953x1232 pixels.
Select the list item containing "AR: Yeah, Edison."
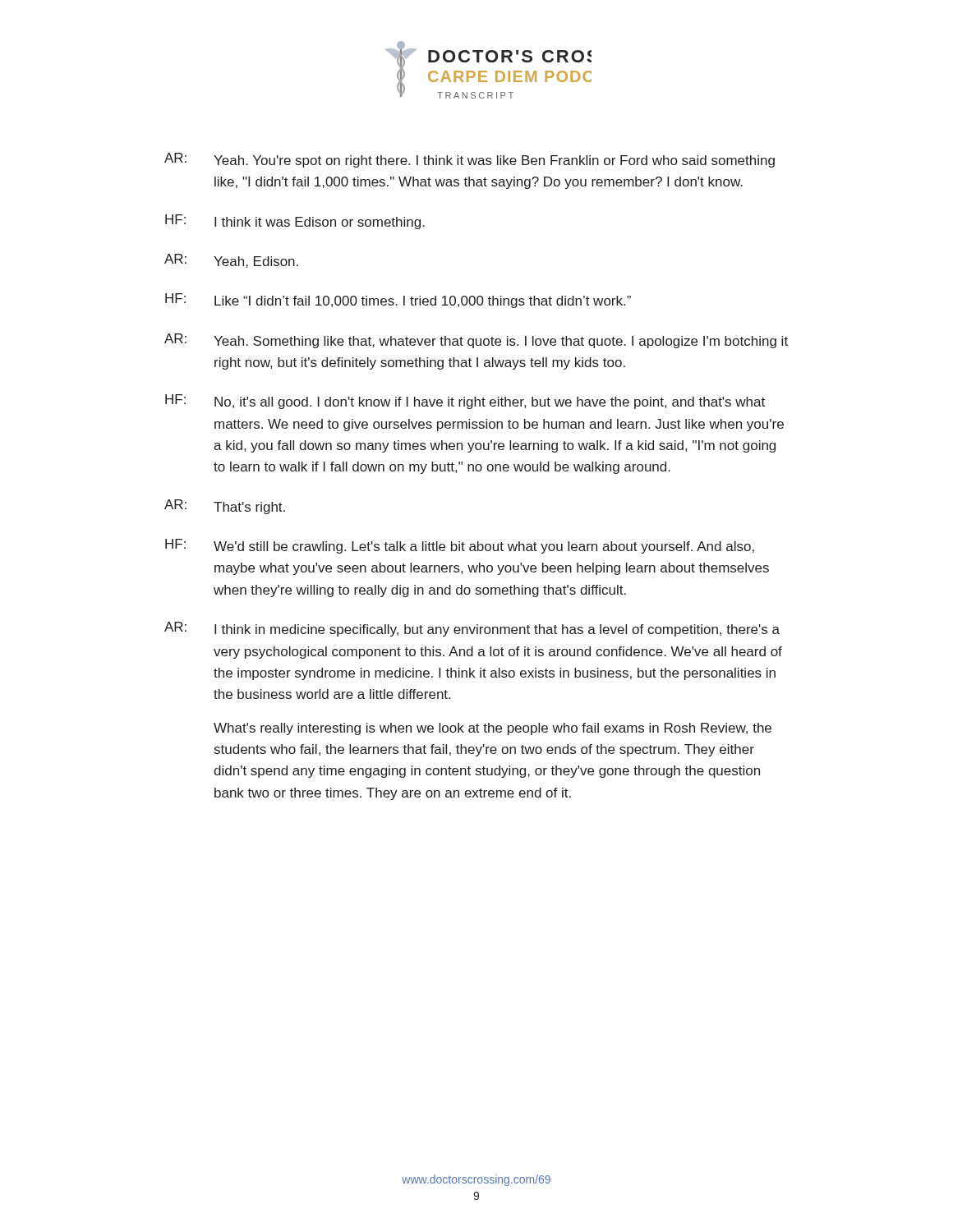pos(231,261)
